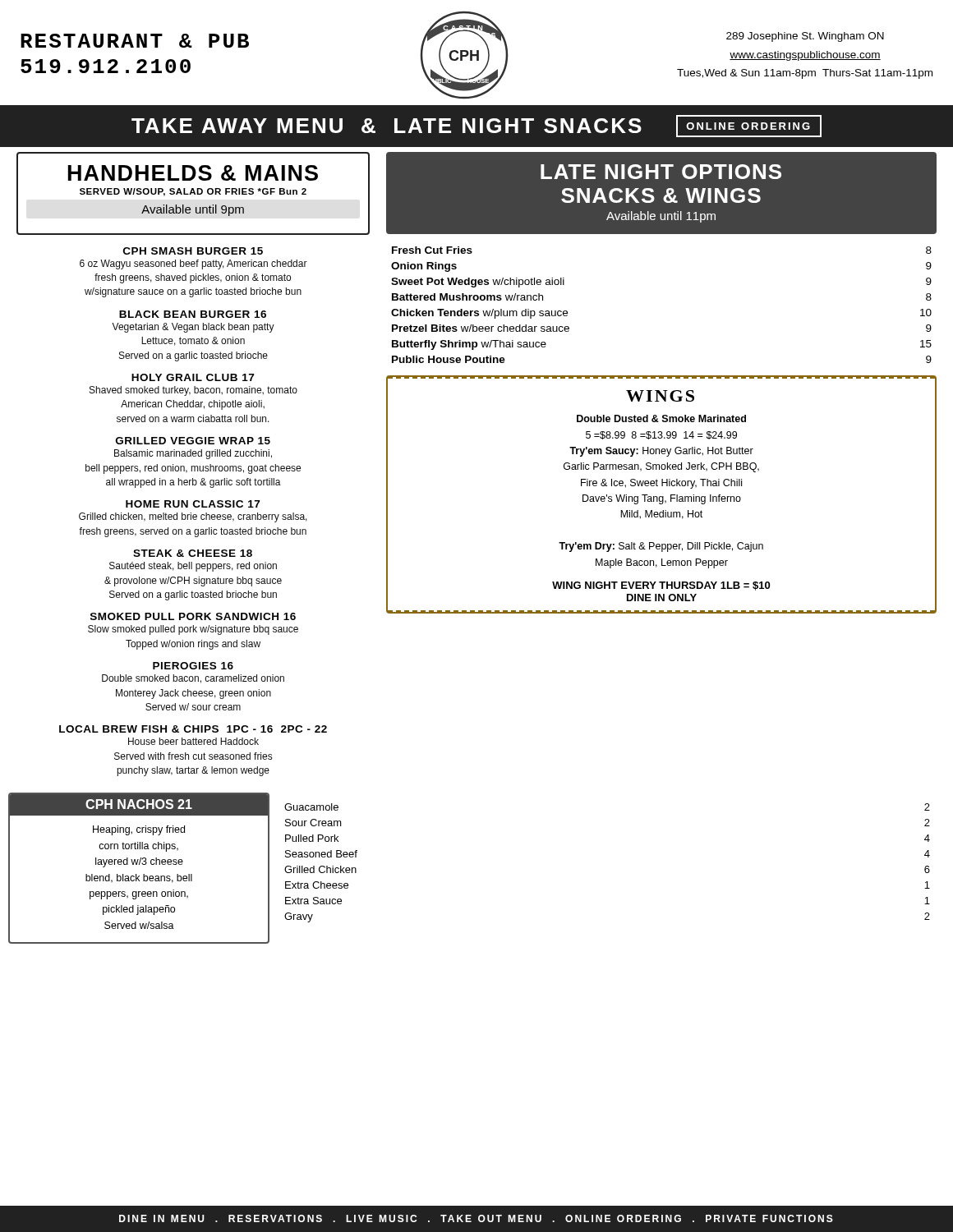Locate the text block starting "LOCAL BREW FISH & CHIPS 1PC - 16"
The width and height of the screenshot is (953, 1232).
tap(193, 751)
